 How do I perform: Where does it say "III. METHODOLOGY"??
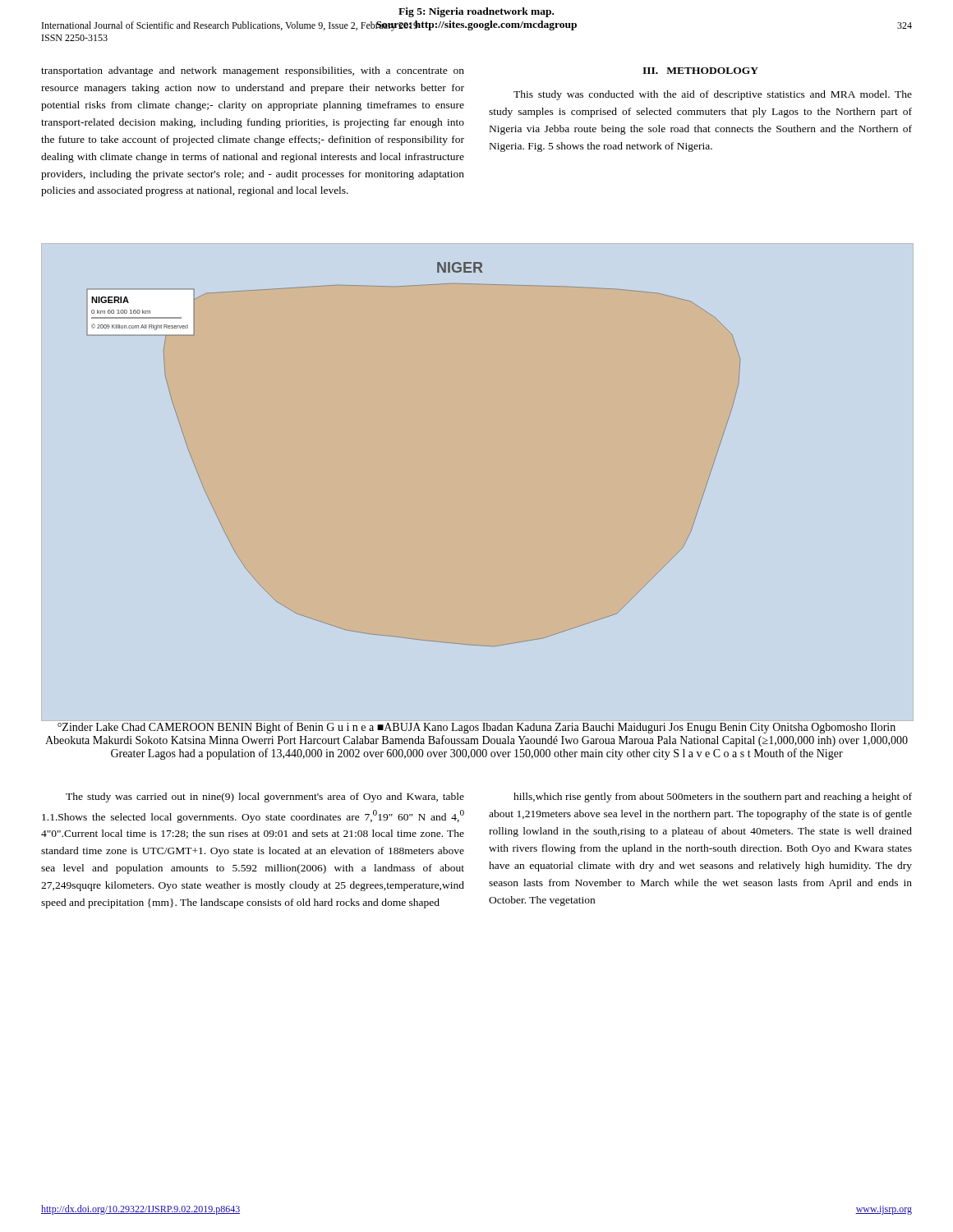click(x=700, y=70)
